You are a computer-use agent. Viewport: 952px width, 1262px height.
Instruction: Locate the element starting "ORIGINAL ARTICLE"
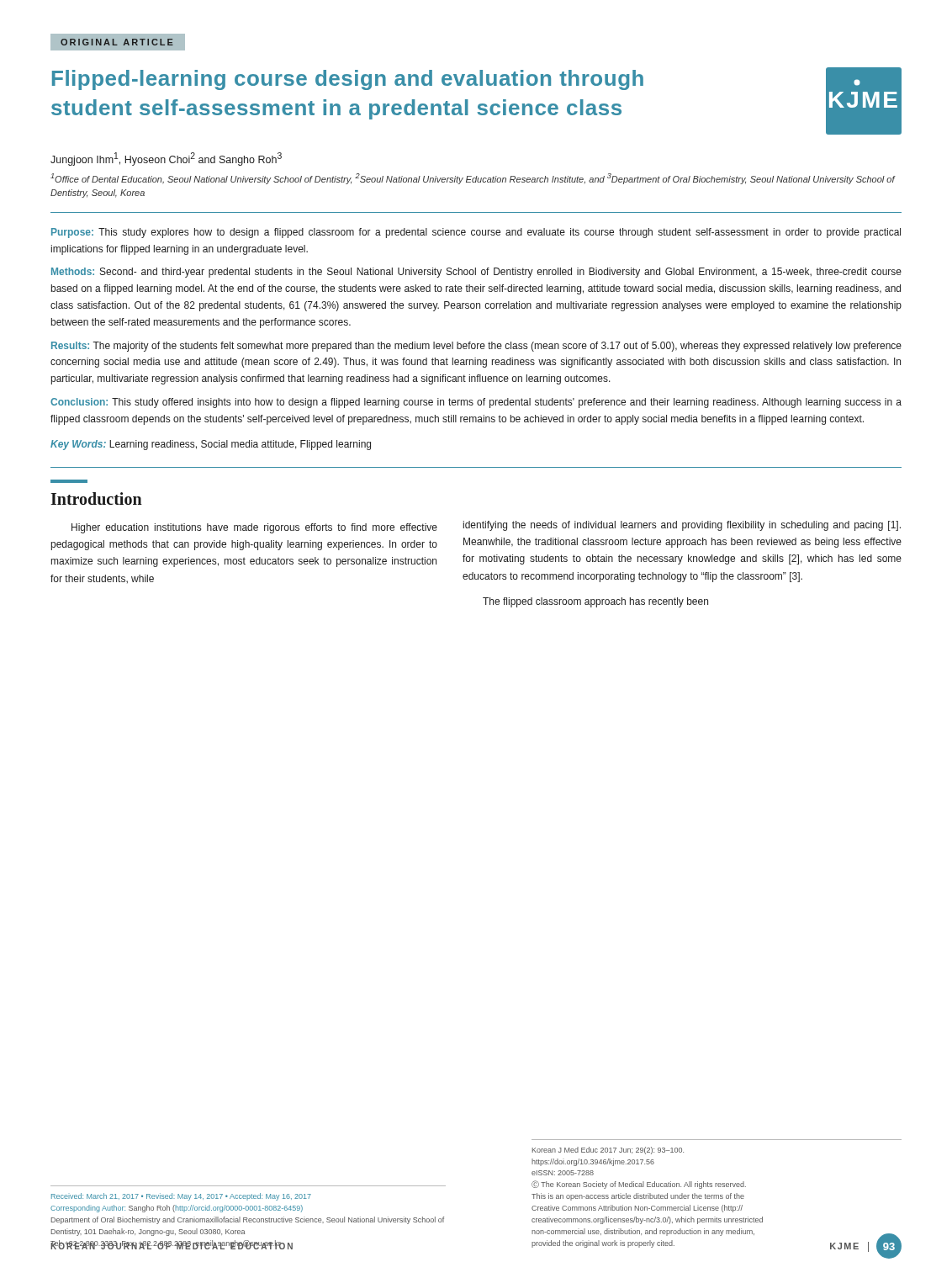point(118,42)
